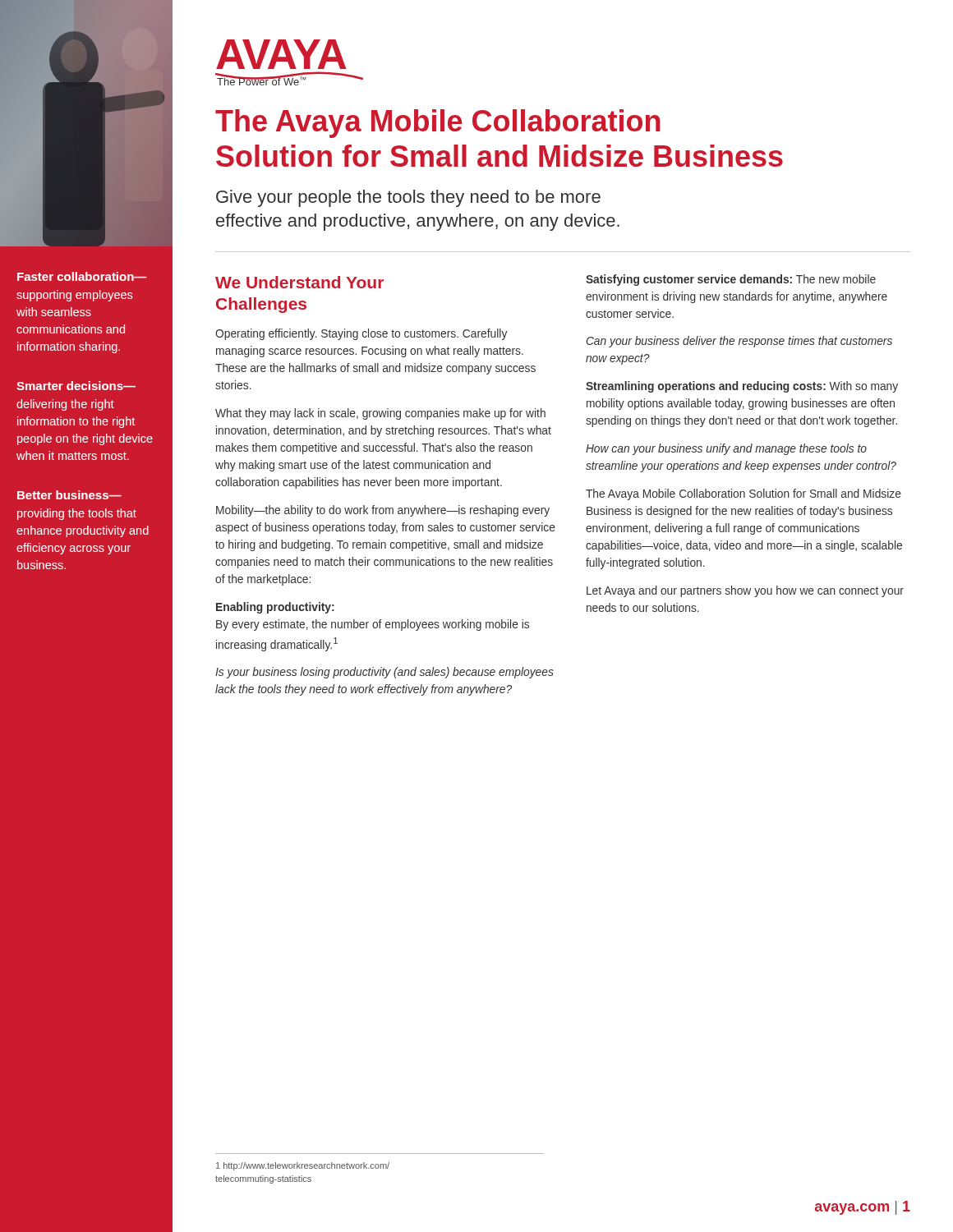Click on the photo
Viewport: 953px width, 1232px height.
tap(86, 123)
